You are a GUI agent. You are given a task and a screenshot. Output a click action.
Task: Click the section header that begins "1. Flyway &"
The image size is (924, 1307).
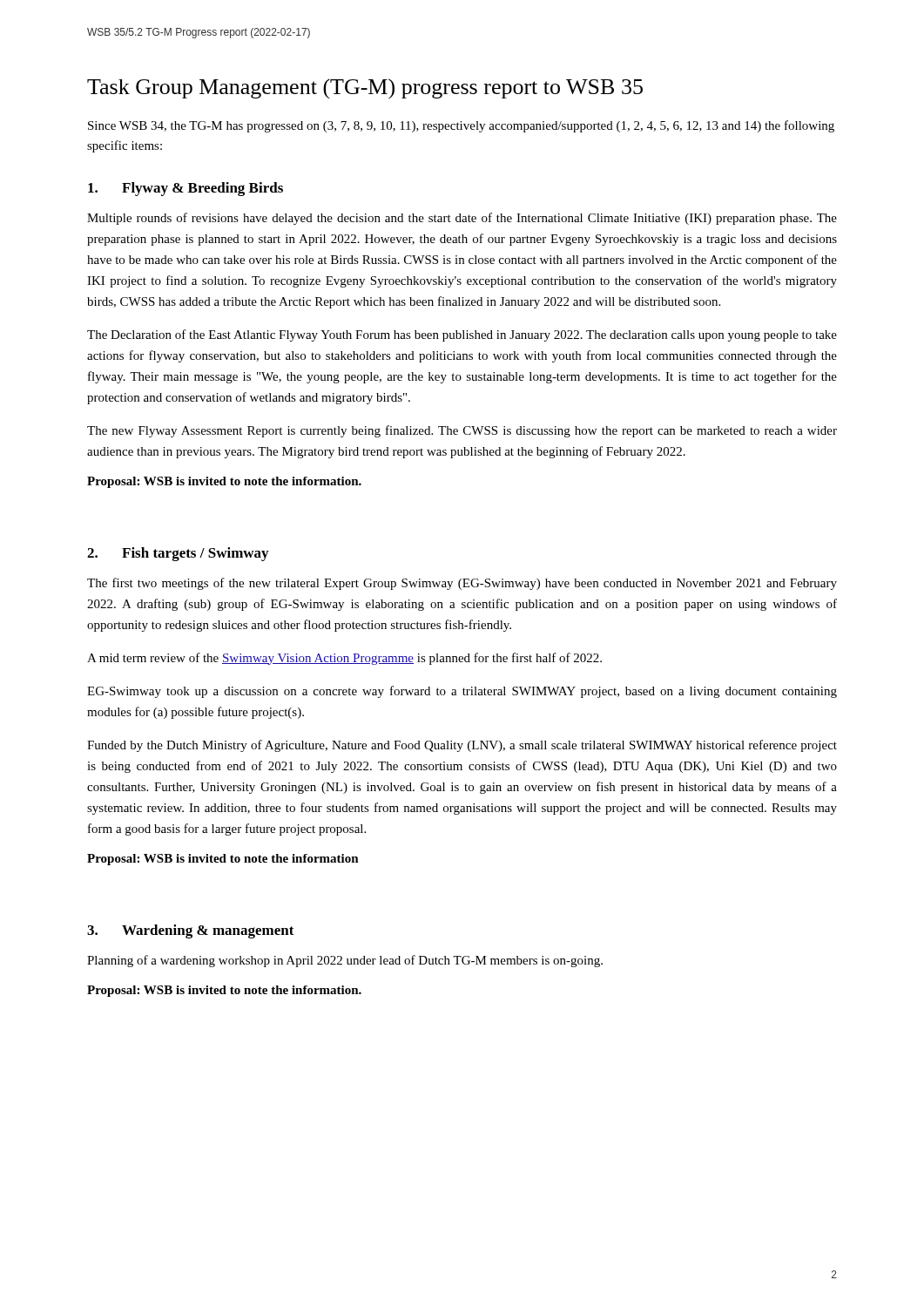coord(185,189)
